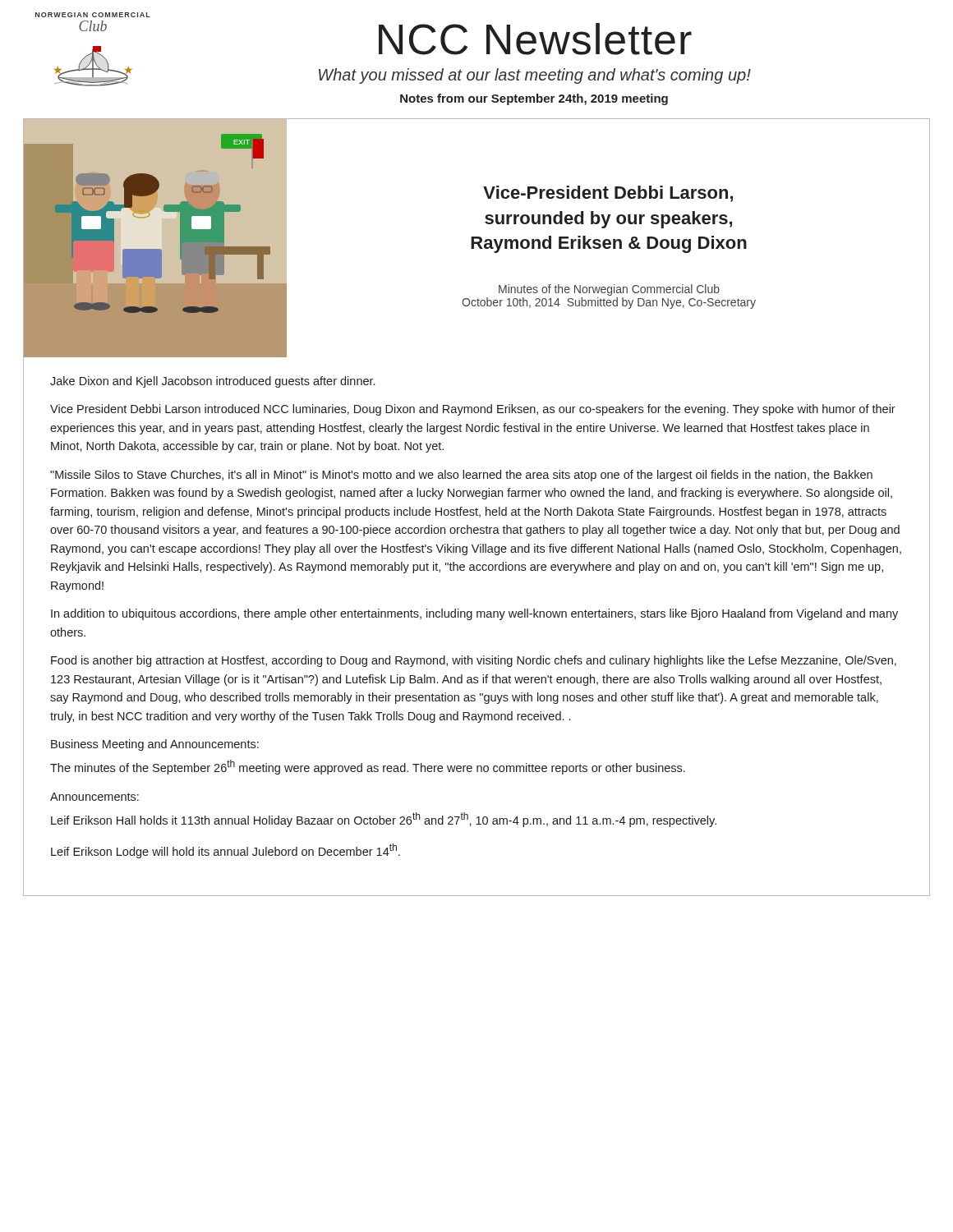The width and height of the screenshot is (953, 1232).
Task: Click the passage that begins "Leif Erikson Hall holds it"
Action: pyautogui.click(x=476, y=820)
